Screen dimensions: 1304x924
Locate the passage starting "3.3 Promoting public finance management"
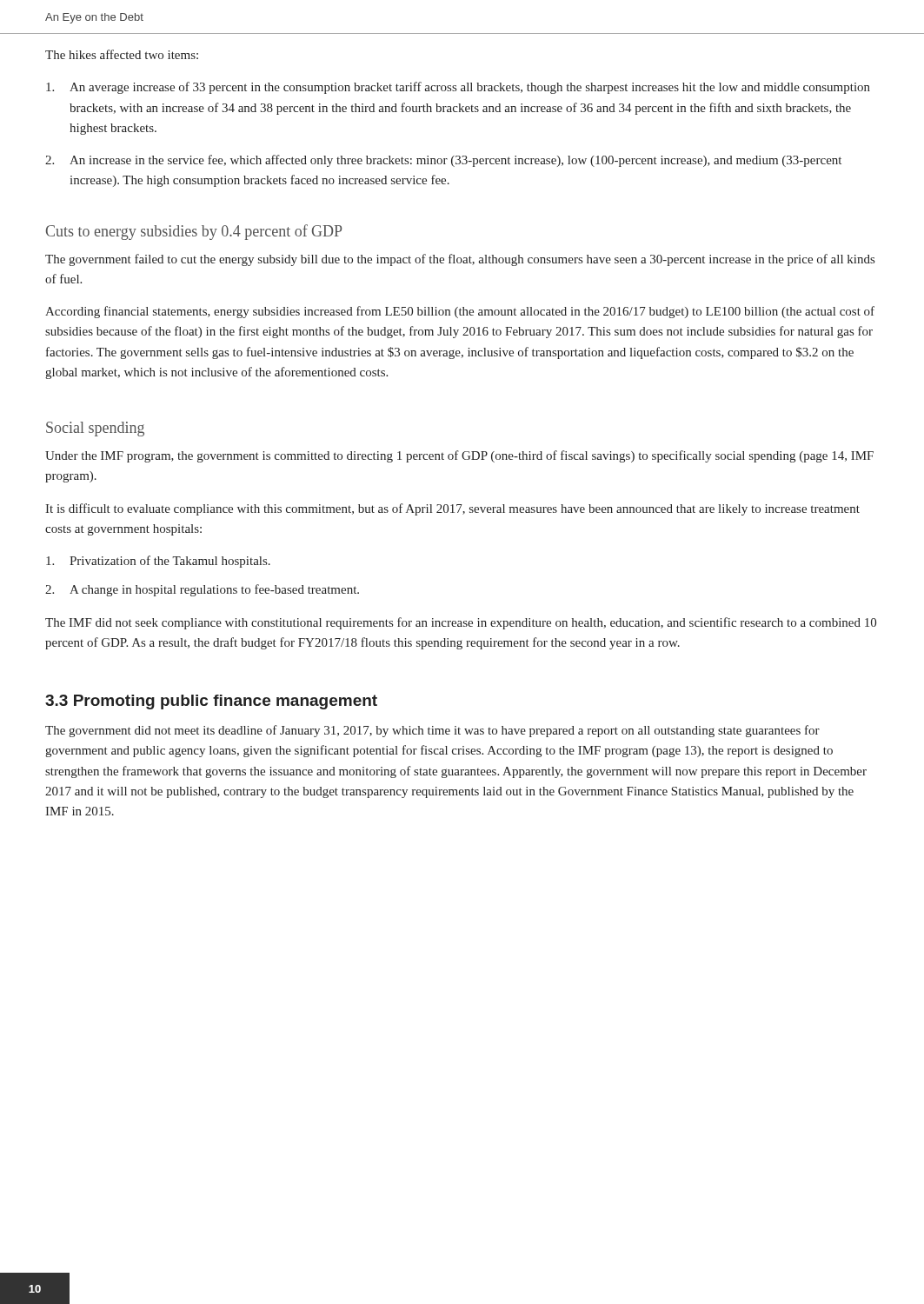211,700
